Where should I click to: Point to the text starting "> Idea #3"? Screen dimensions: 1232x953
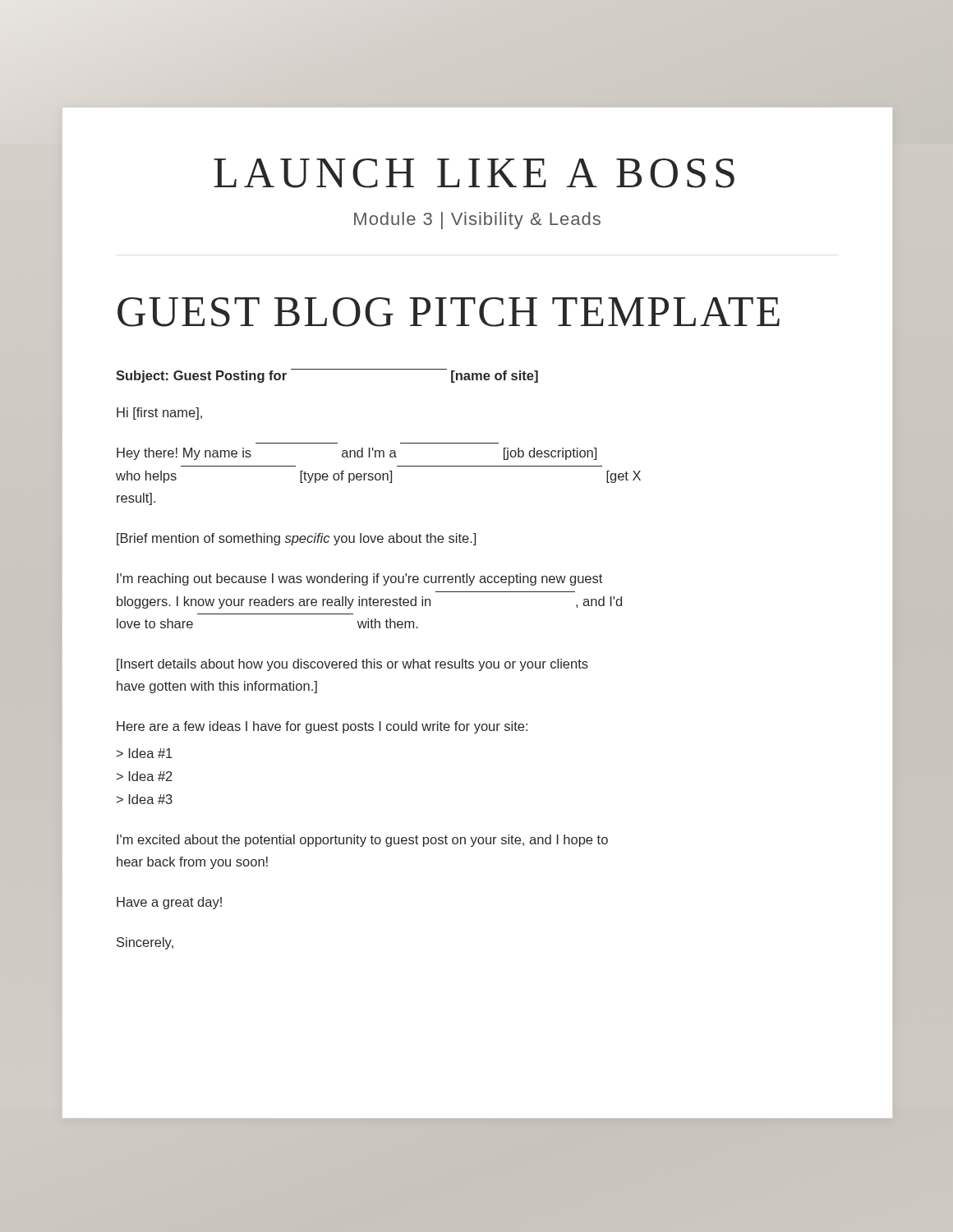(x=144, y=799)
